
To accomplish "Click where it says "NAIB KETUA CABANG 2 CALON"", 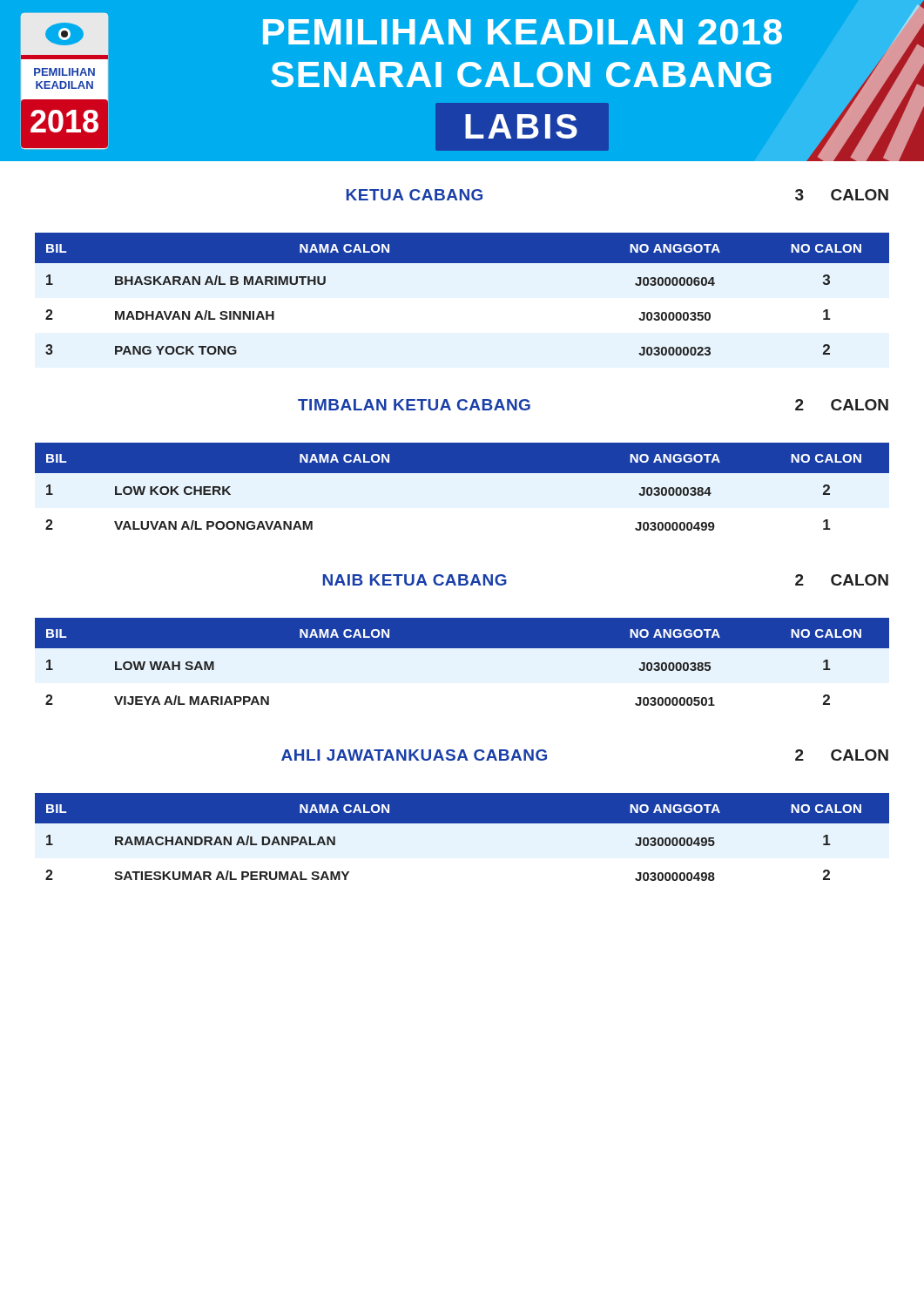I will [462, 580].
